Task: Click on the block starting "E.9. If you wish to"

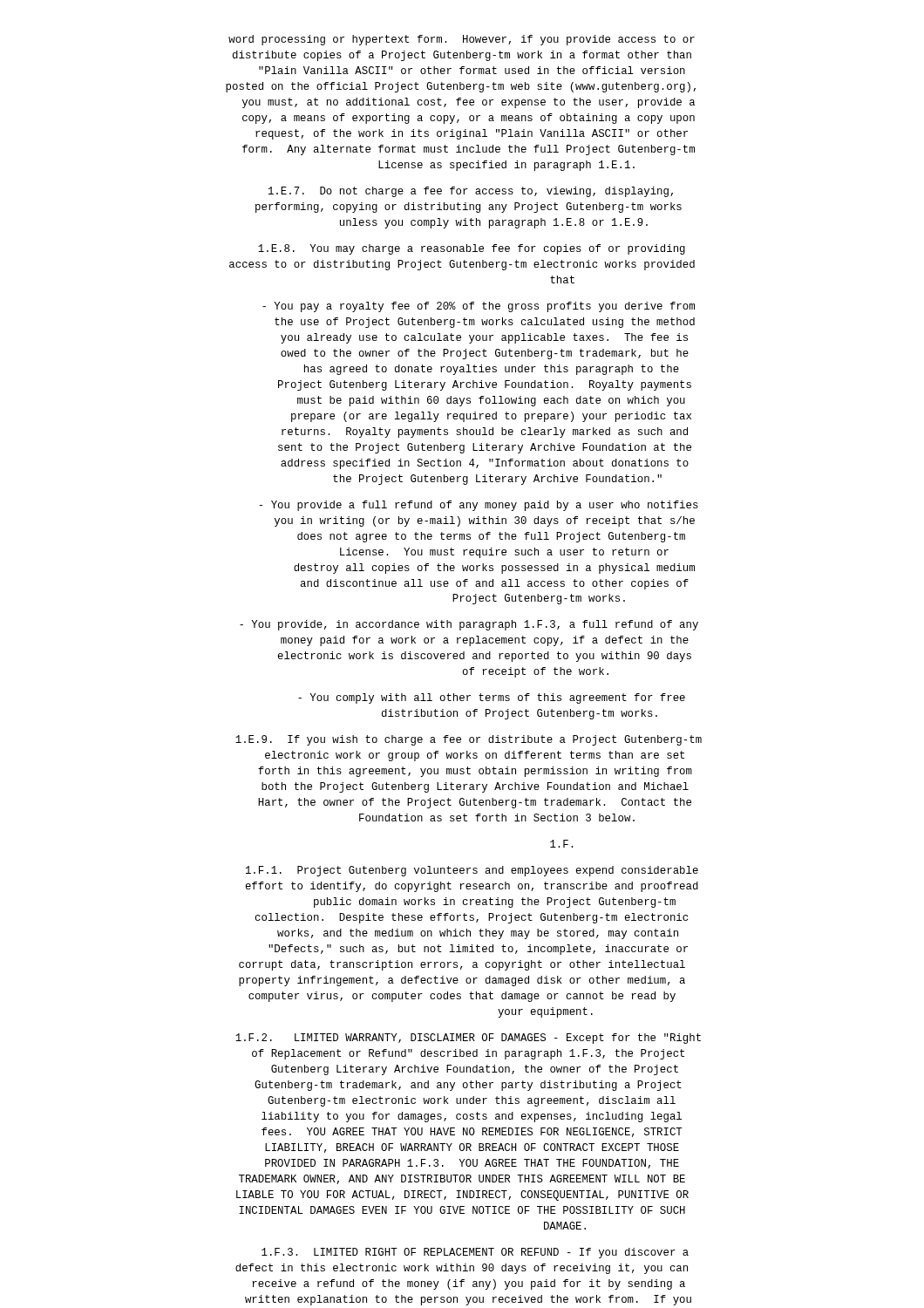Action: [462, 780]
